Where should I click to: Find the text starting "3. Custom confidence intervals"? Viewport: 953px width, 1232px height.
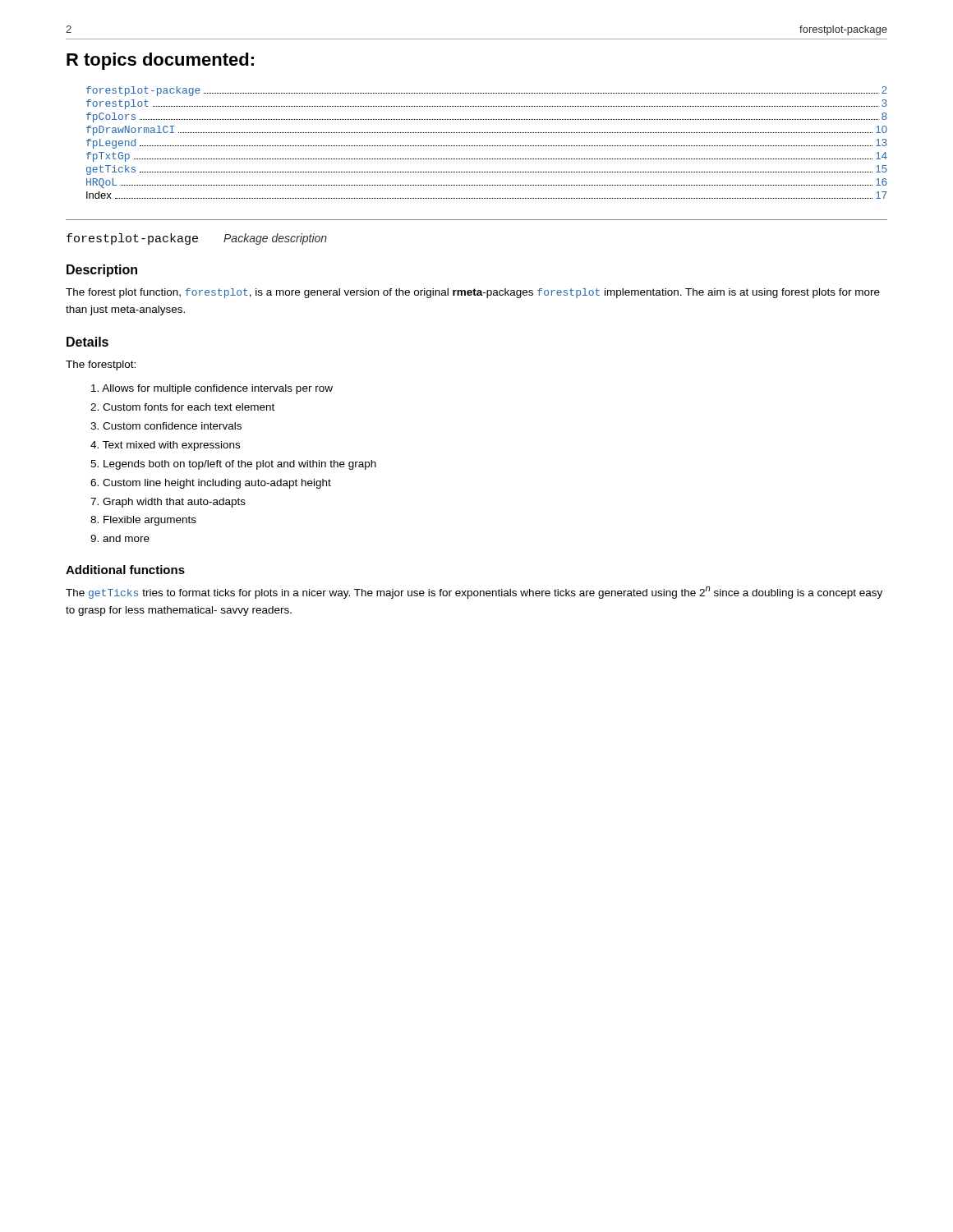click(x=166, y=426)
